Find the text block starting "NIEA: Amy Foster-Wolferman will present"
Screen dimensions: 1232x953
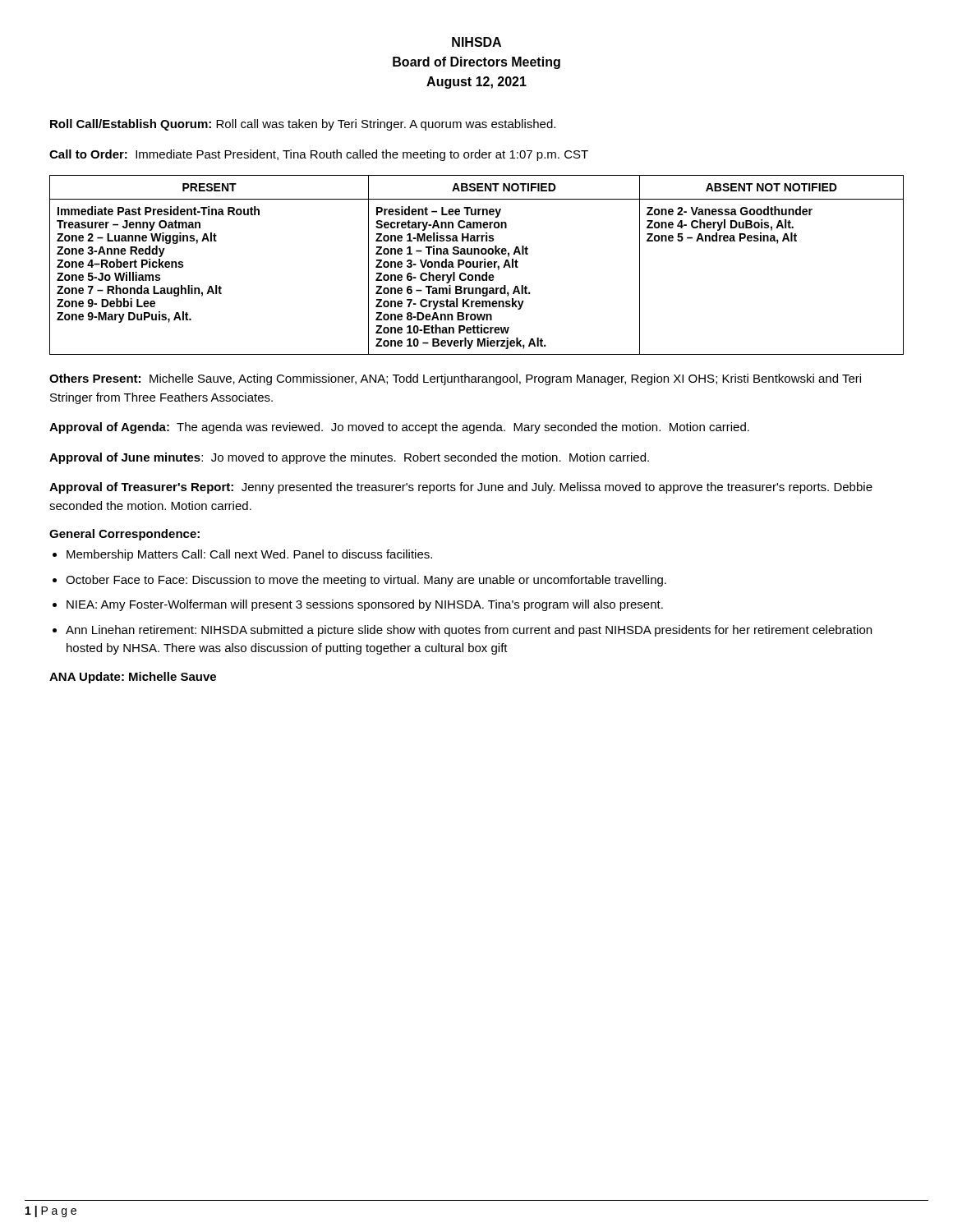coord(365,604)
